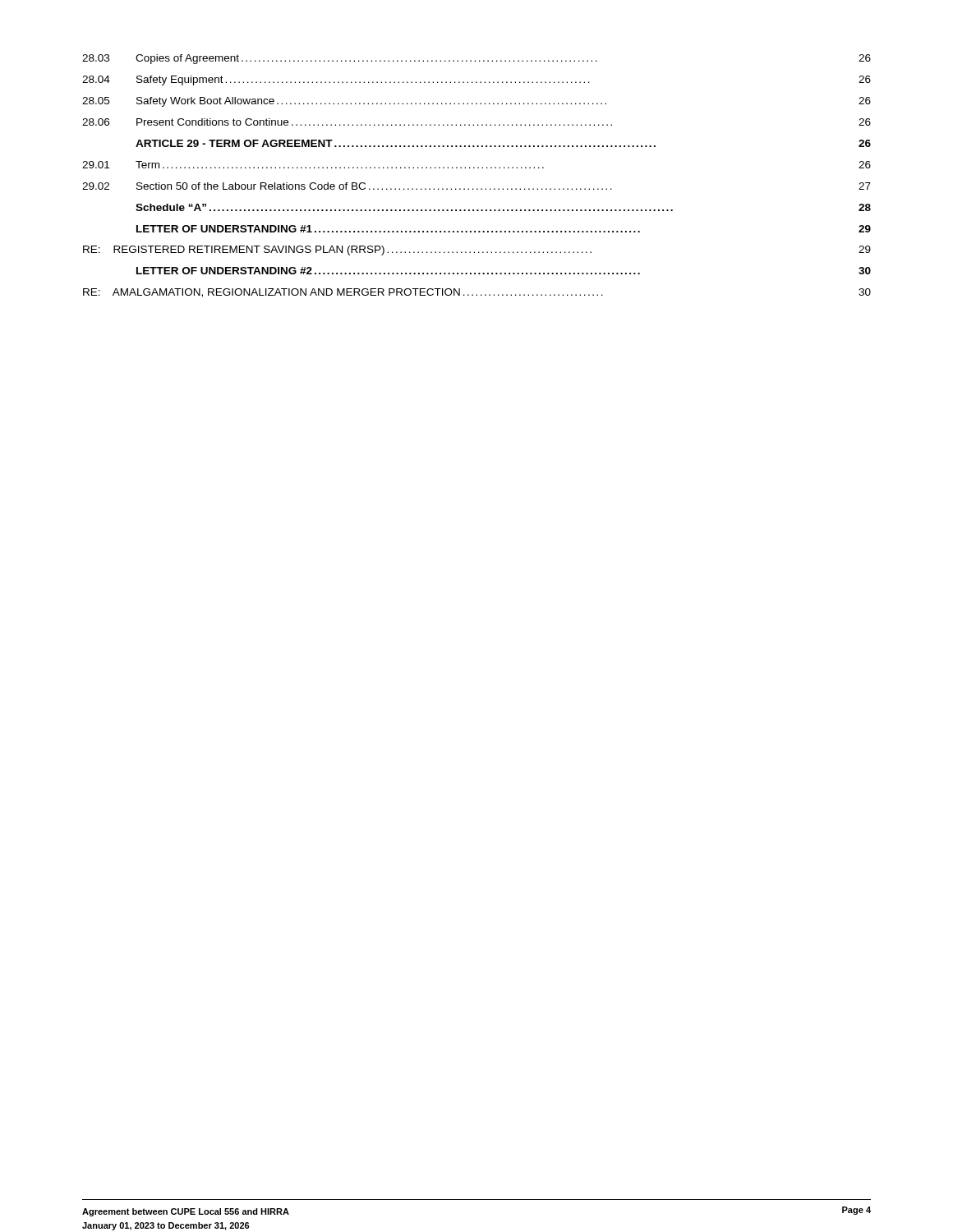The height and width of the screenshot is (1232, 953).
Task: Find "LETTER OF UNDERSTANDING #1" on this page
Action: click(476, 230)
